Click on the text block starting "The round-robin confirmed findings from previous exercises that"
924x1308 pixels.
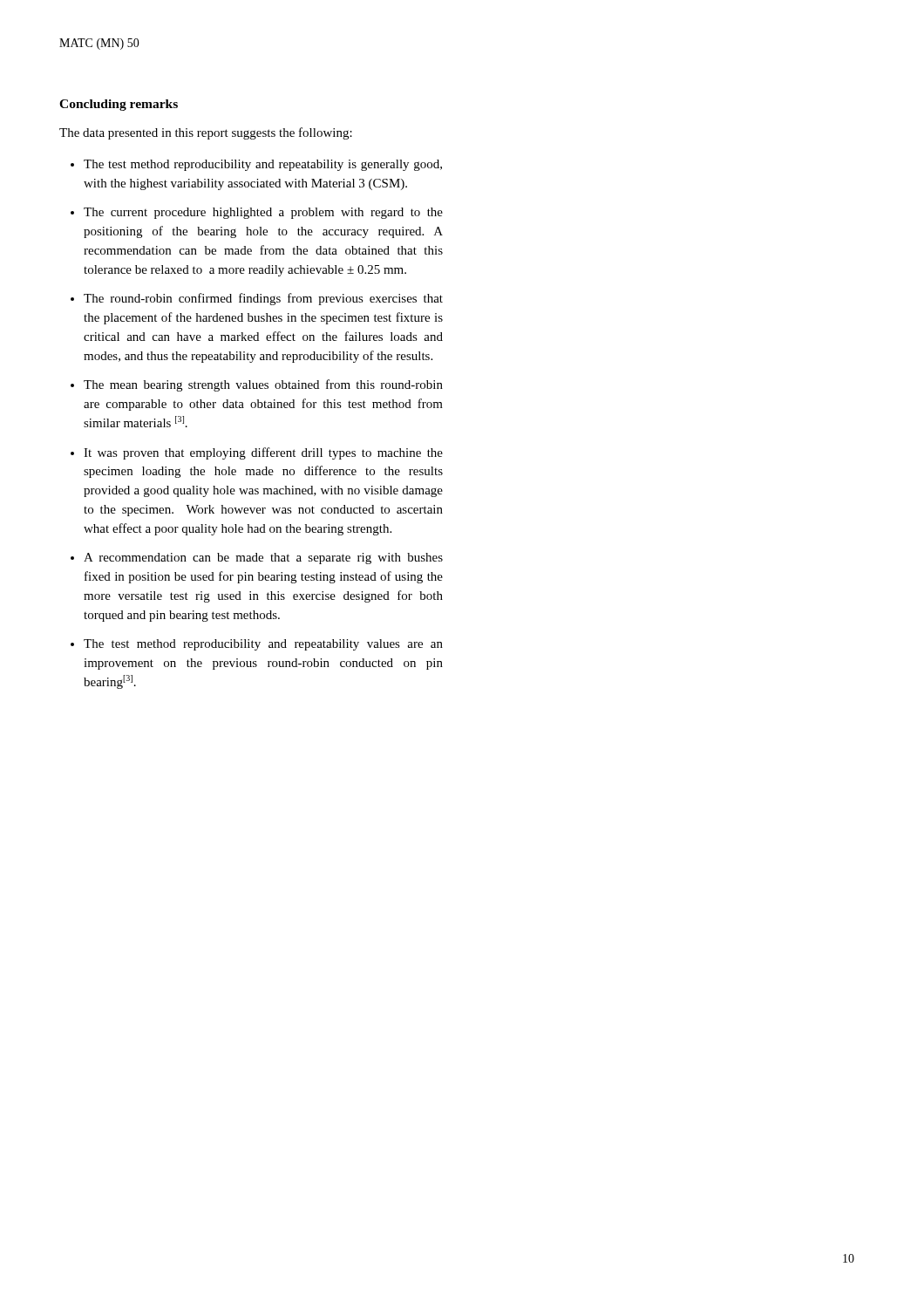[263, 327]
